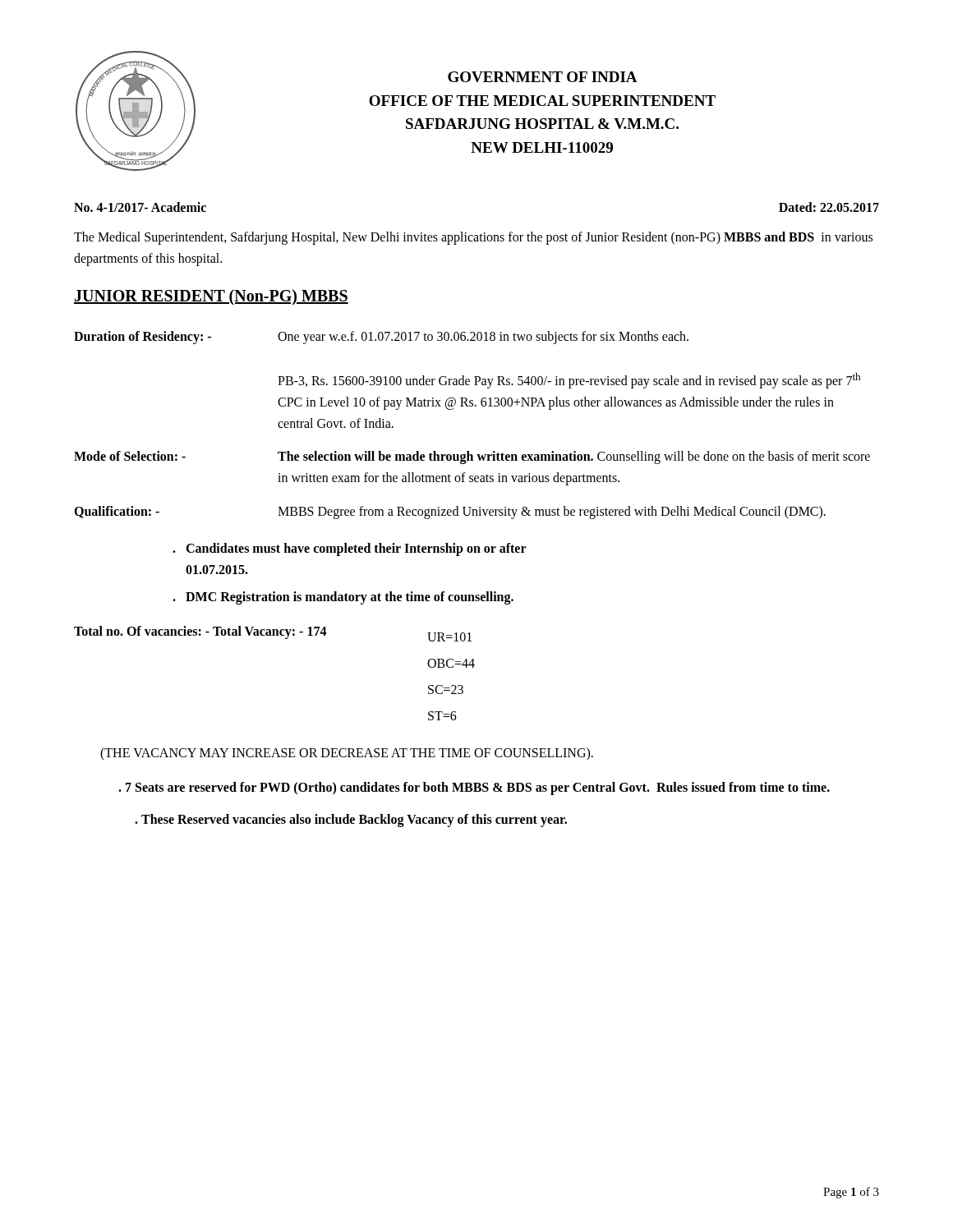Click on the list item that says ". DMC Registration is mandatory at the time"
This screenshot has height=1232, width=953.
pos(343,597)
